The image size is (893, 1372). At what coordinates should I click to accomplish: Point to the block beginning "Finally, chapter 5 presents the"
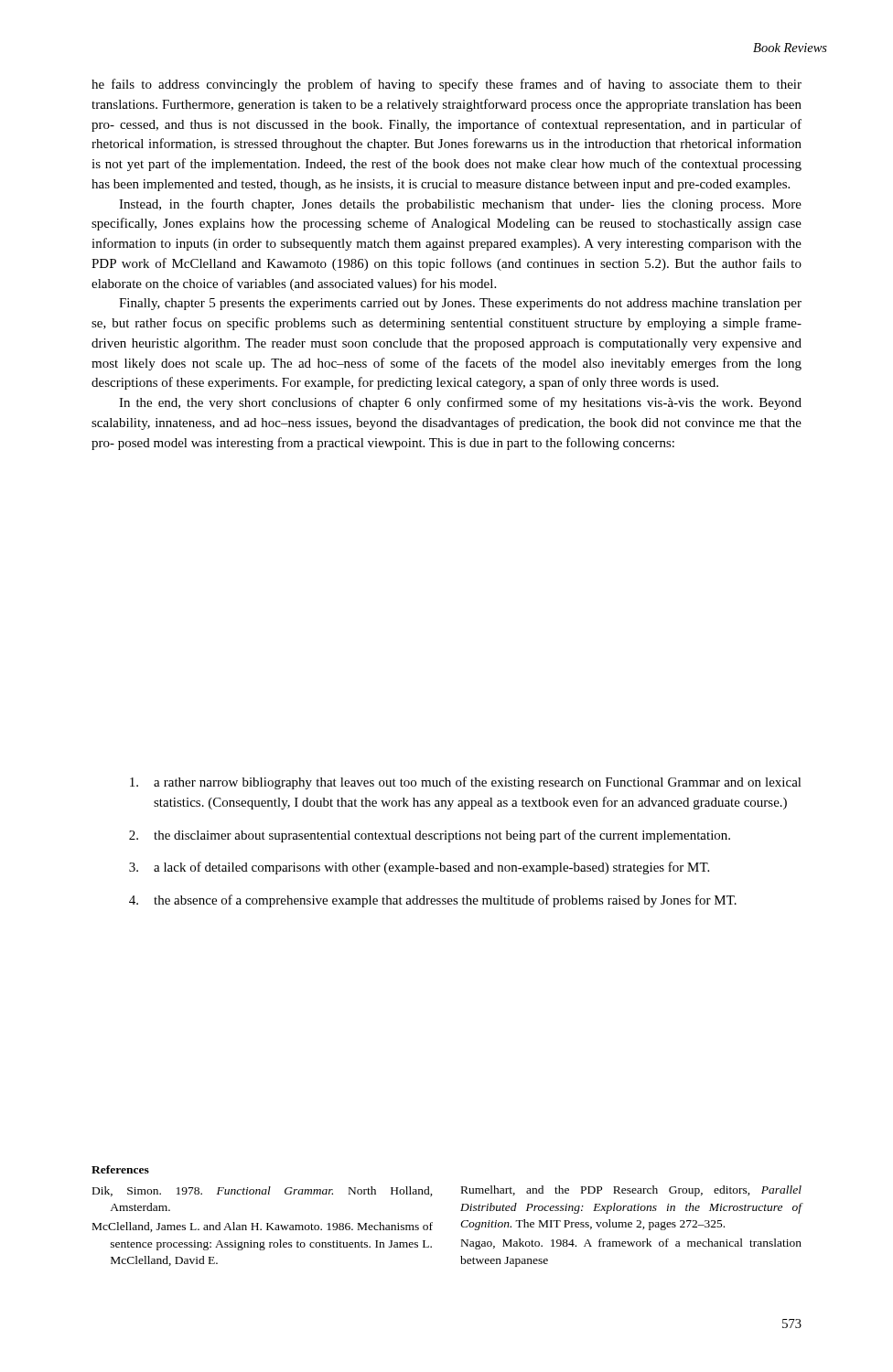(x=446, y=343)
